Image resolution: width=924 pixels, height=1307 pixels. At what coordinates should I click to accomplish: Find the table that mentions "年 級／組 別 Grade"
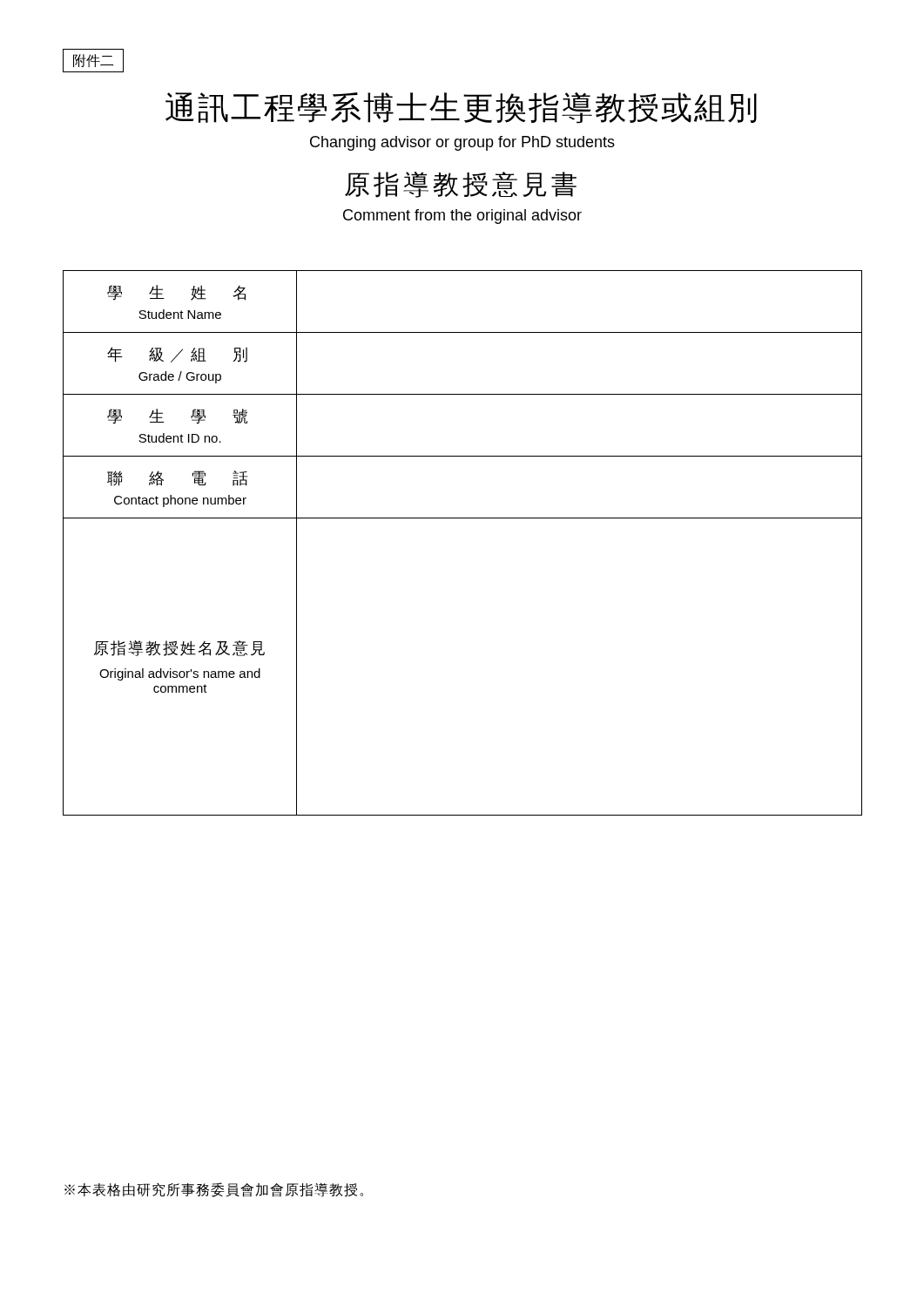pyautogui.click(x=462, y=543)
